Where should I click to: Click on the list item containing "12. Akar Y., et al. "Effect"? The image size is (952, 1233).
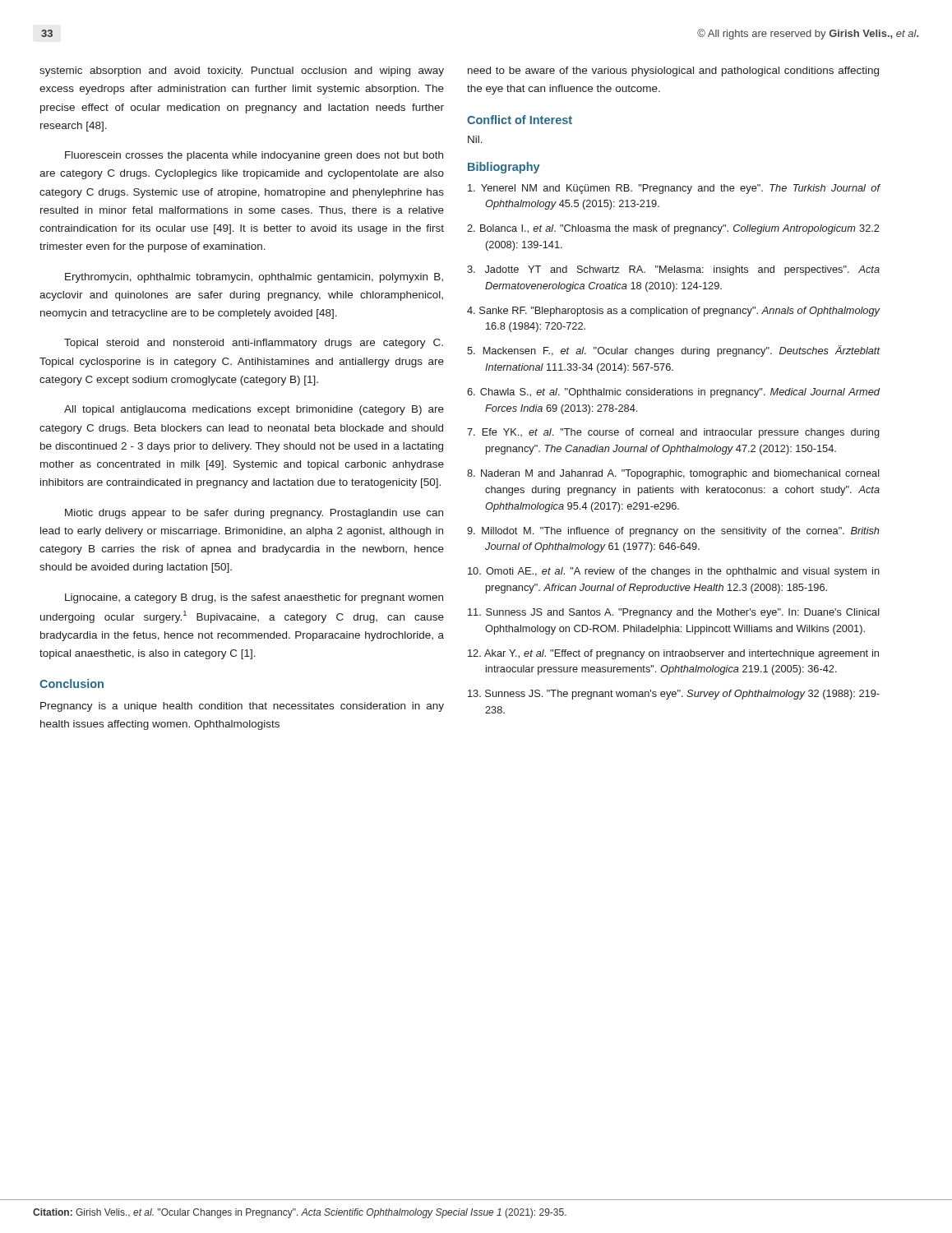(673, 661)
